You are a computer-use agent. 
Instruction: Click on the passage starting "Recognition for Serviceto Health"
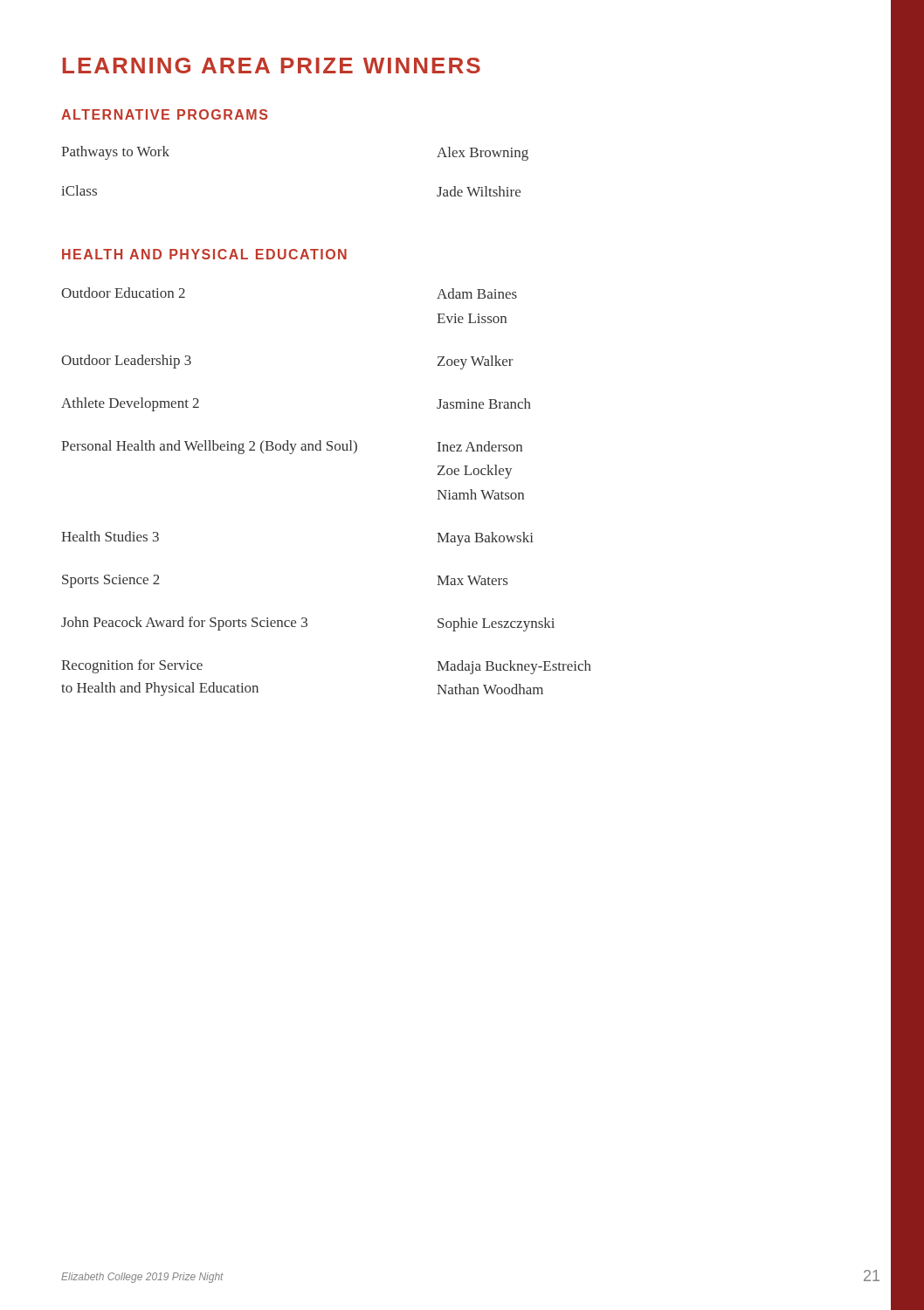(131, 667)
